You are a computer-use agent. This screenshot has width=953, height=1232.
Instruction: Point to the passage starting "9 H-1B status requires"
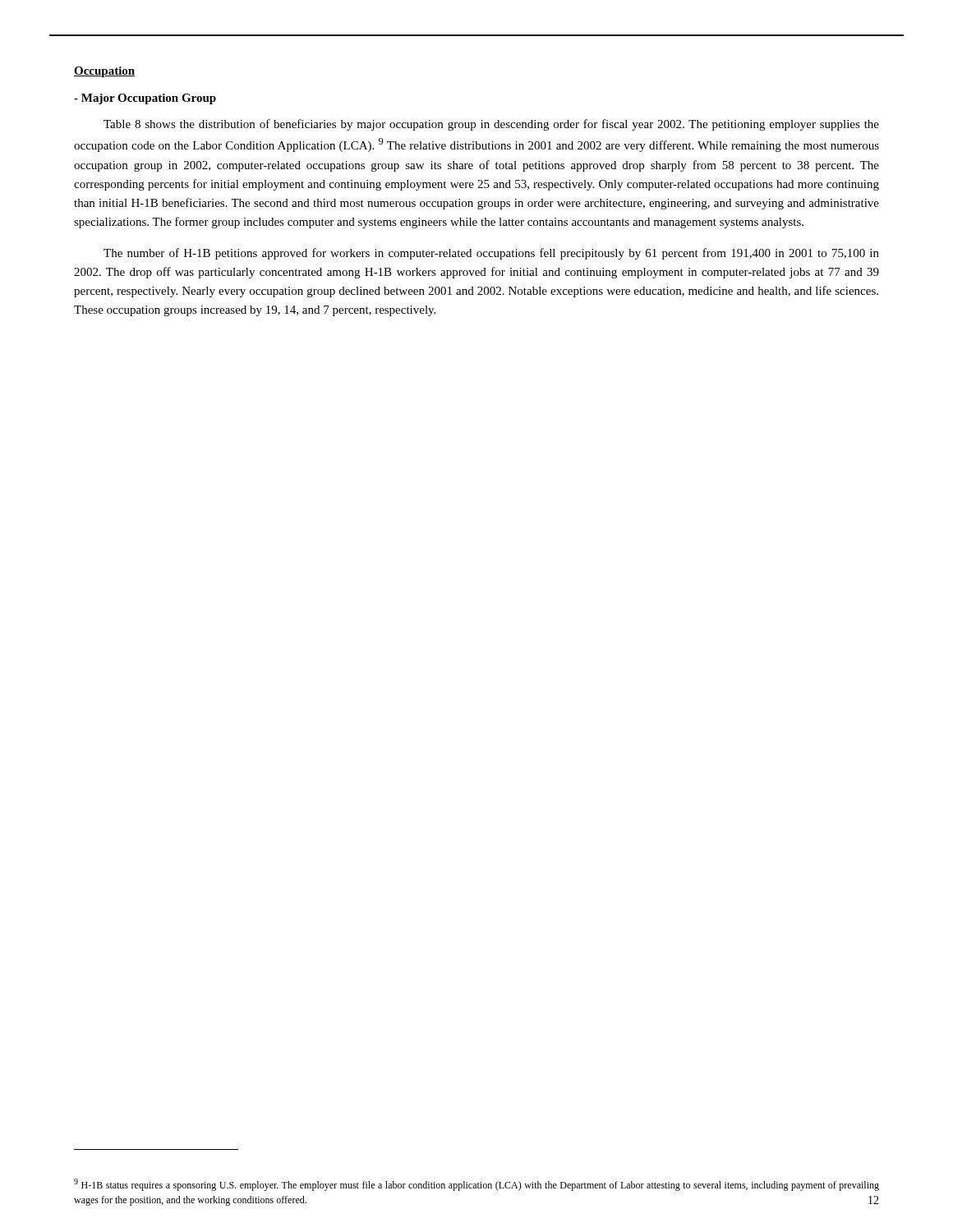coord(476,1191)
